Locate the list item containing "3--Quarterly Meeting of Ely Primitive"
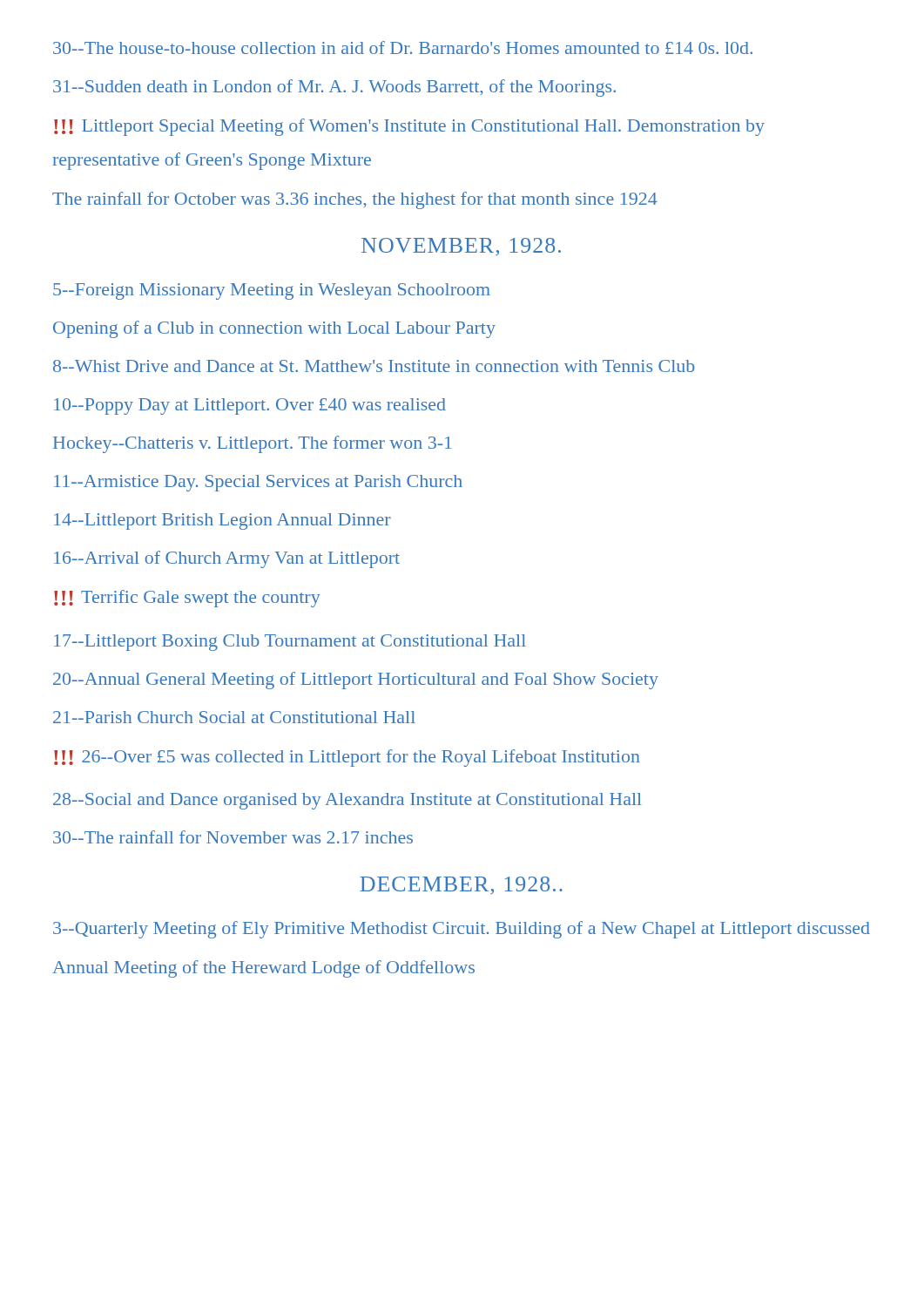Screen dimensions: 1307x924 461,928
